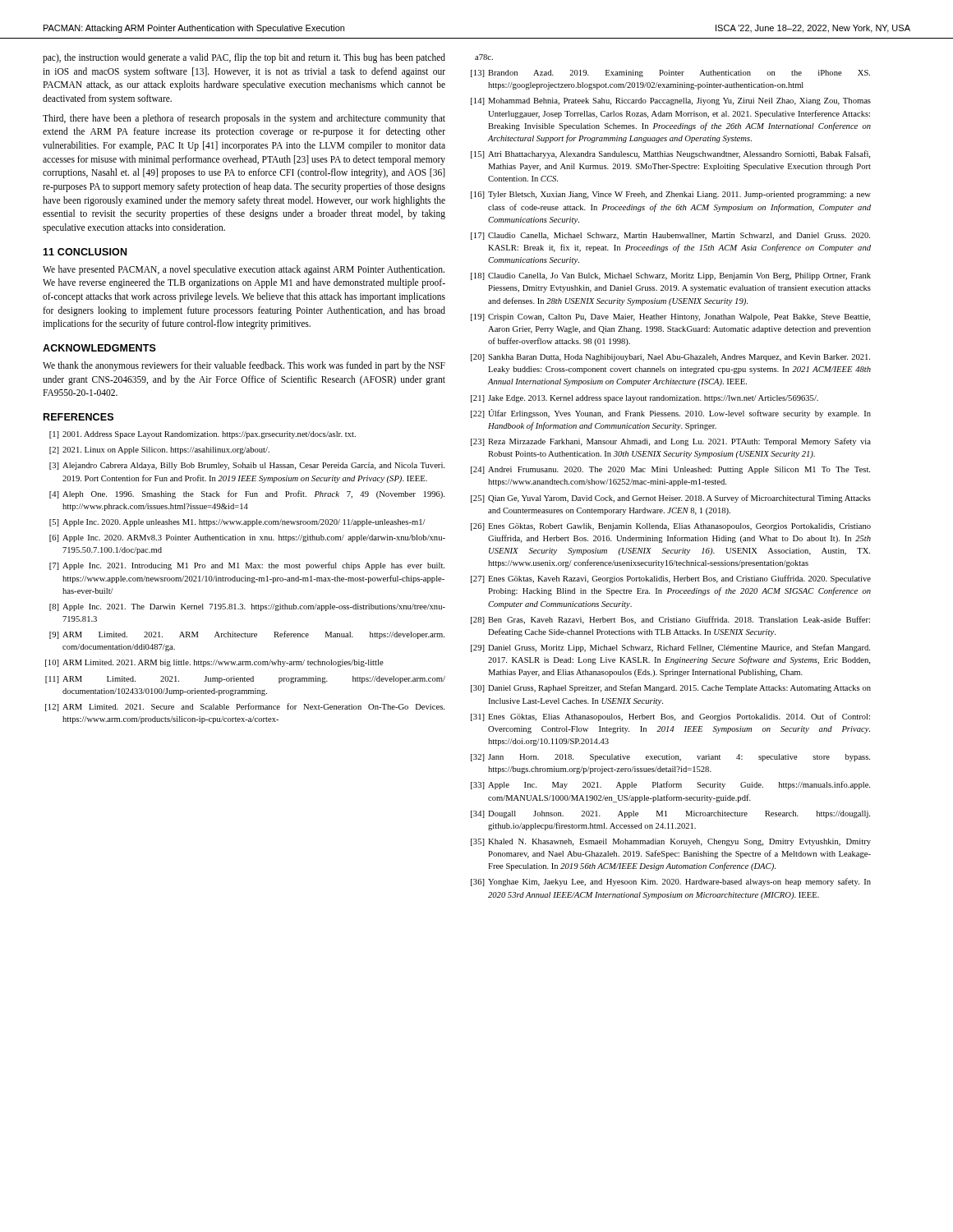Locate the block of text that opens with "[20]Sankha Baran Dutta, Hoda"
The width and height of the screenshot is (953, 1232).
[670, 369]
